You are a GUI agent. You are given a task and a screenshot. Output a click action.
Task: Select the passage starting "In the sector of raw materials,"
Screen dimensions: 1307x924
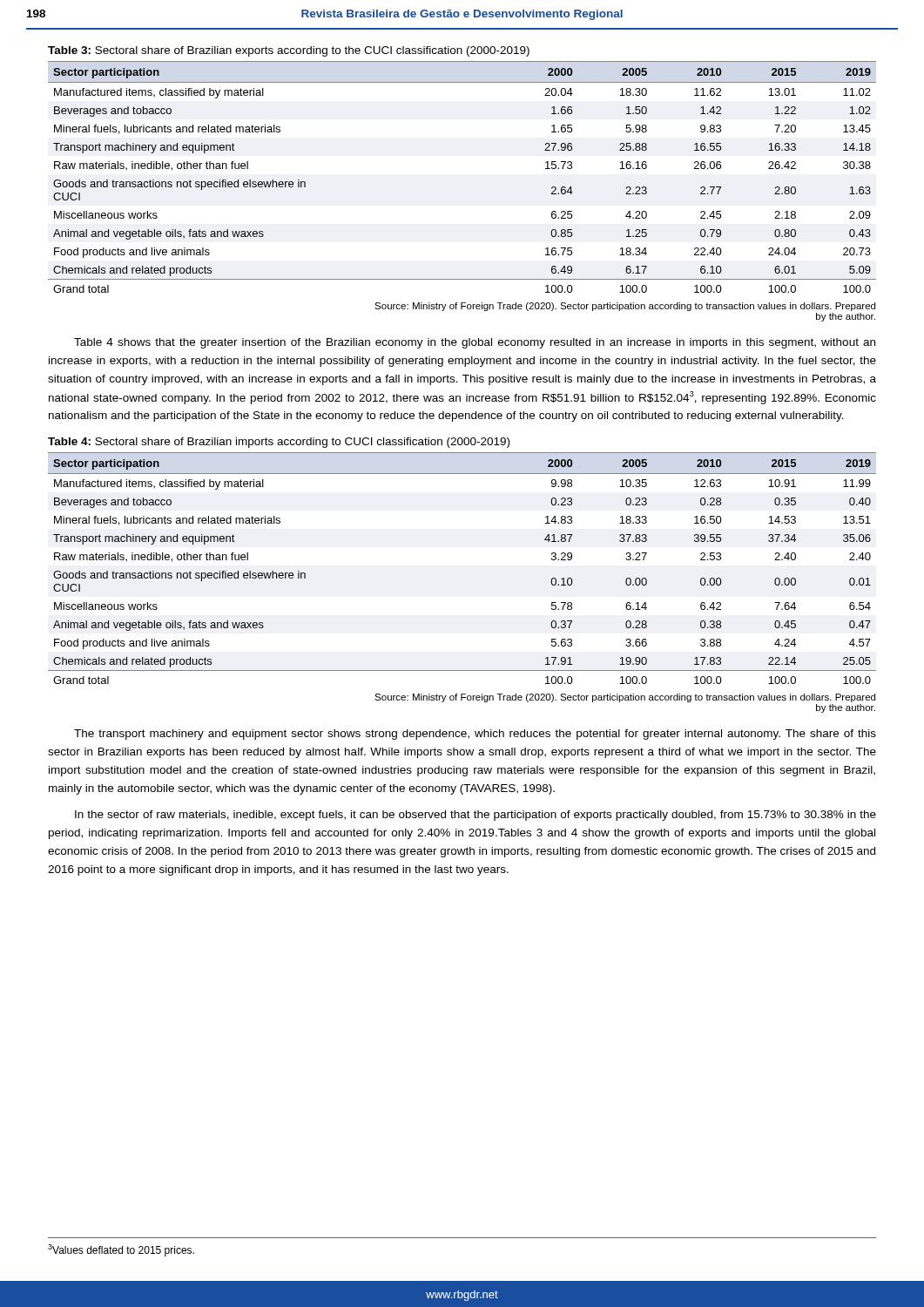tap(462, 841)
